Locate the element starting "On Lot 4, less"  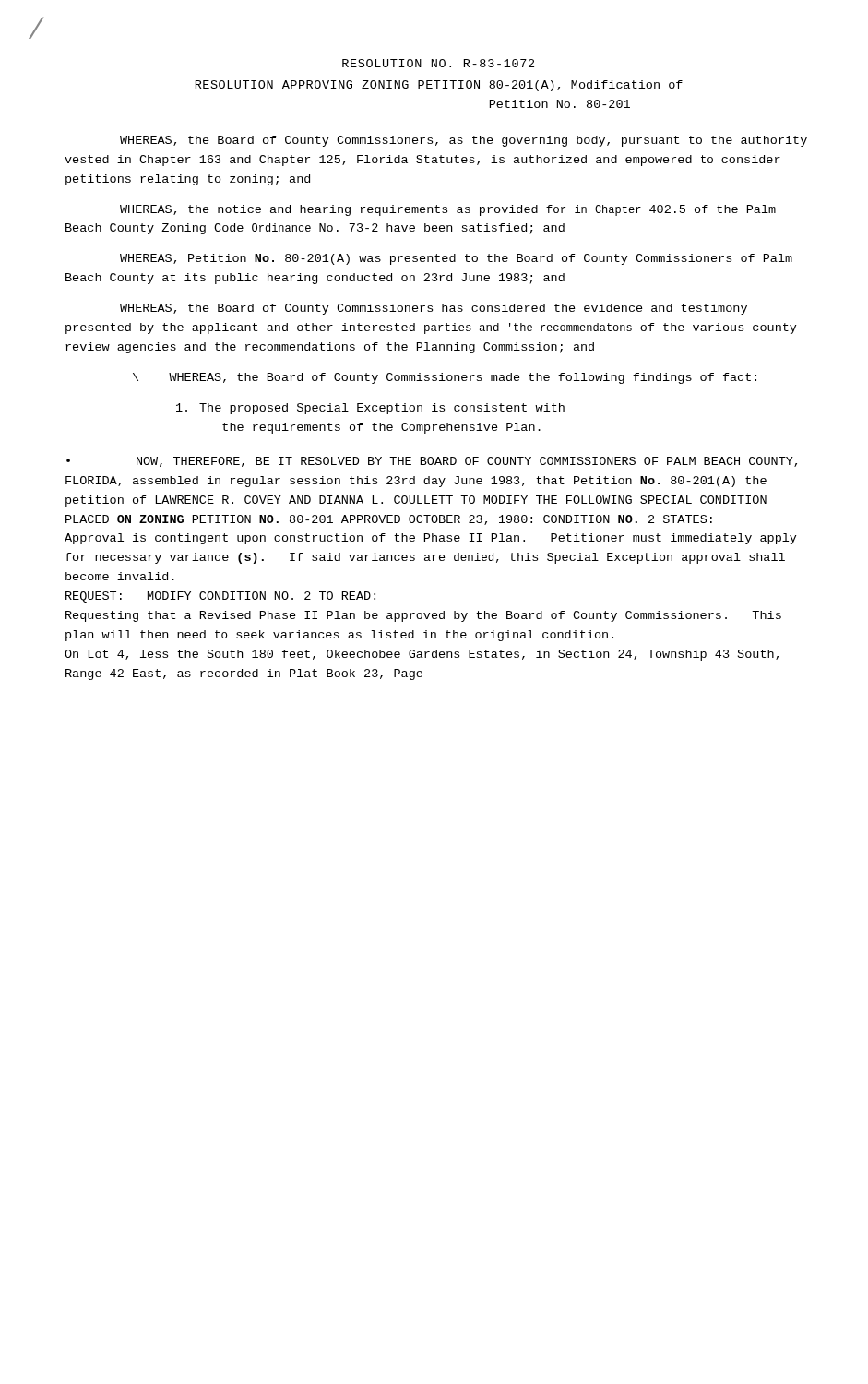pos(423,664)
